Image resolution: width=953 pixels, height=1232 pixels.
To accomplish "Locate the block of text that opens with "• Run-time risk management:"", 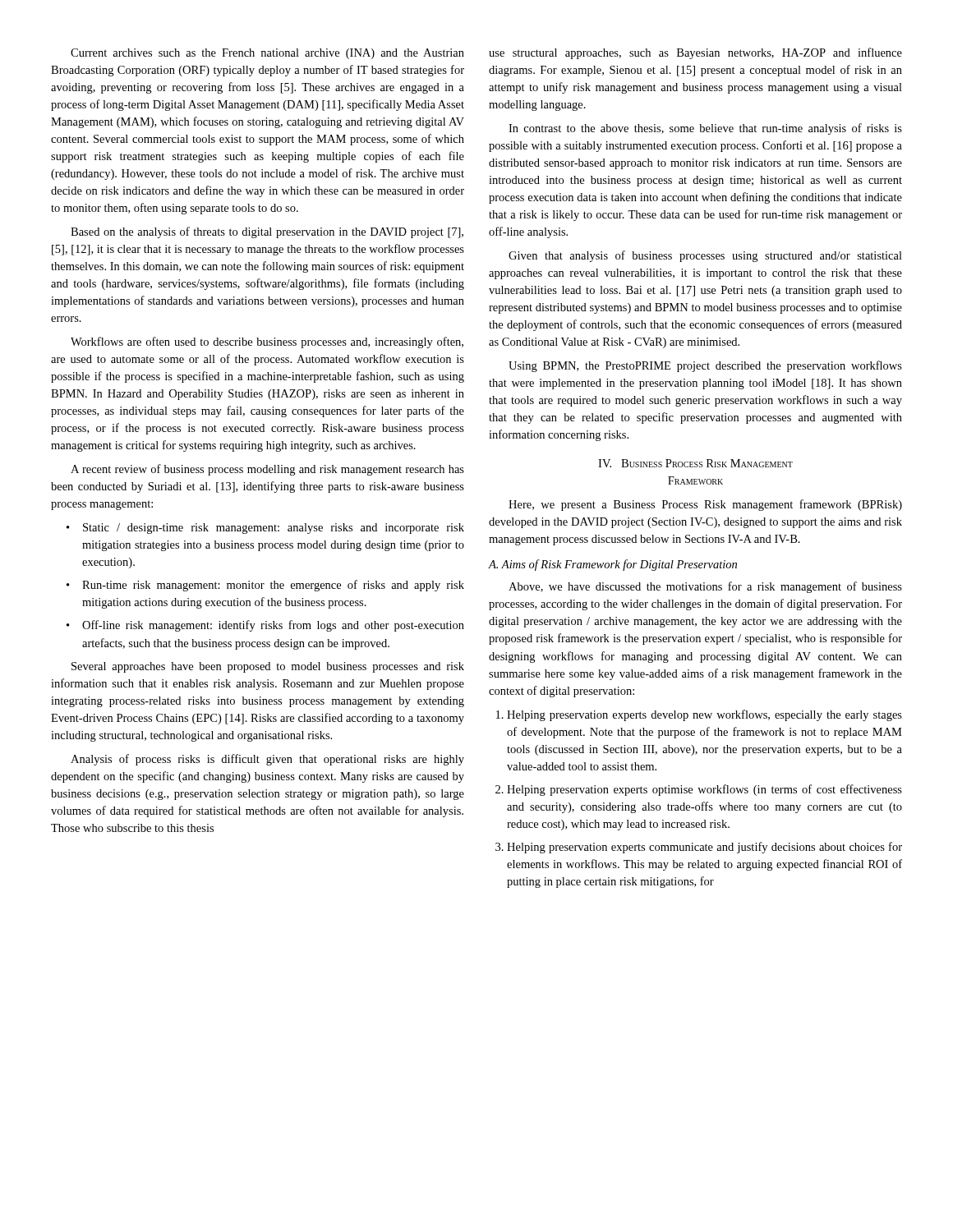I will (265, 594).
